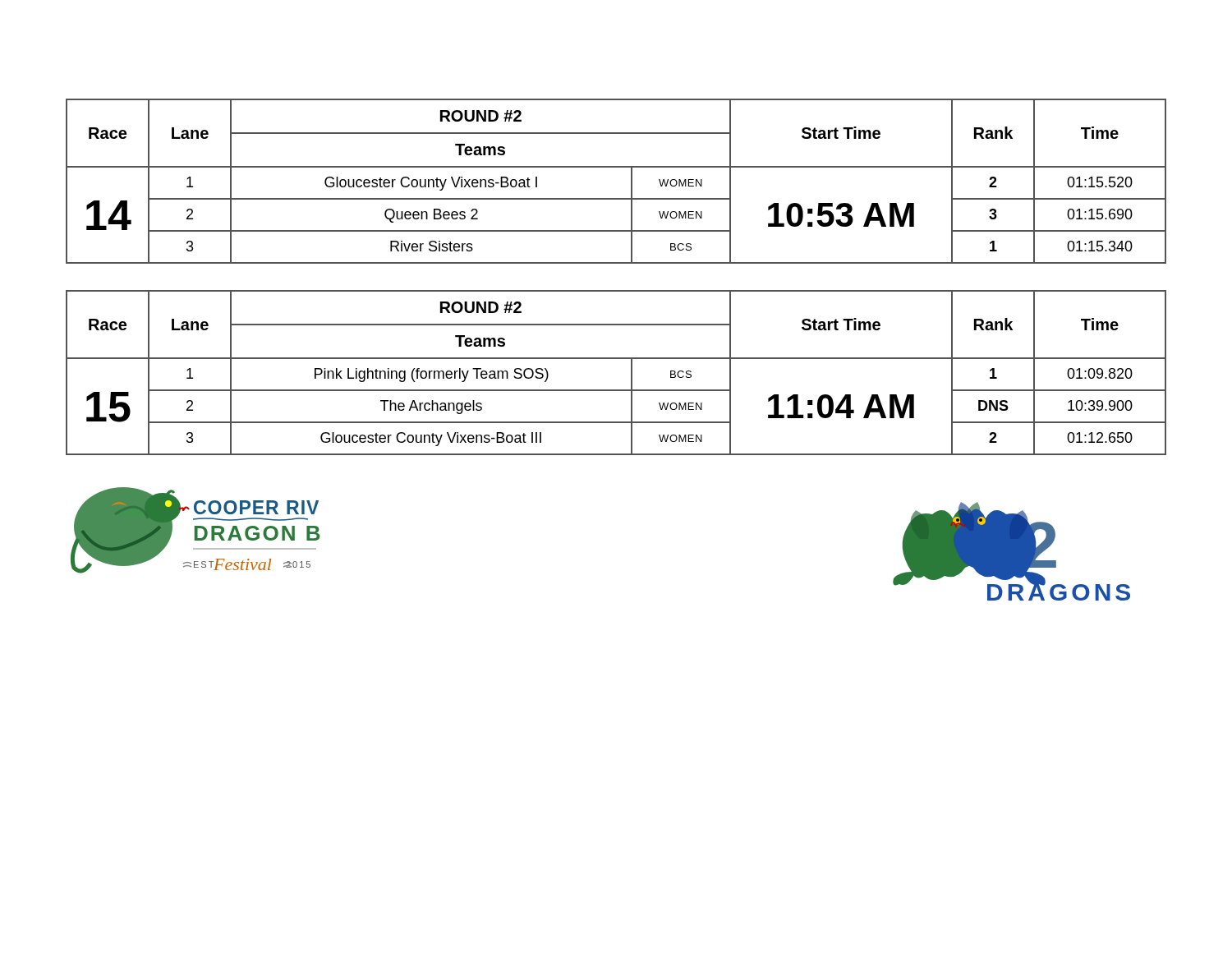Select the table that reads "River Sisters"
This screenshot has width=1232, height=953.
[x=616, y=181]
